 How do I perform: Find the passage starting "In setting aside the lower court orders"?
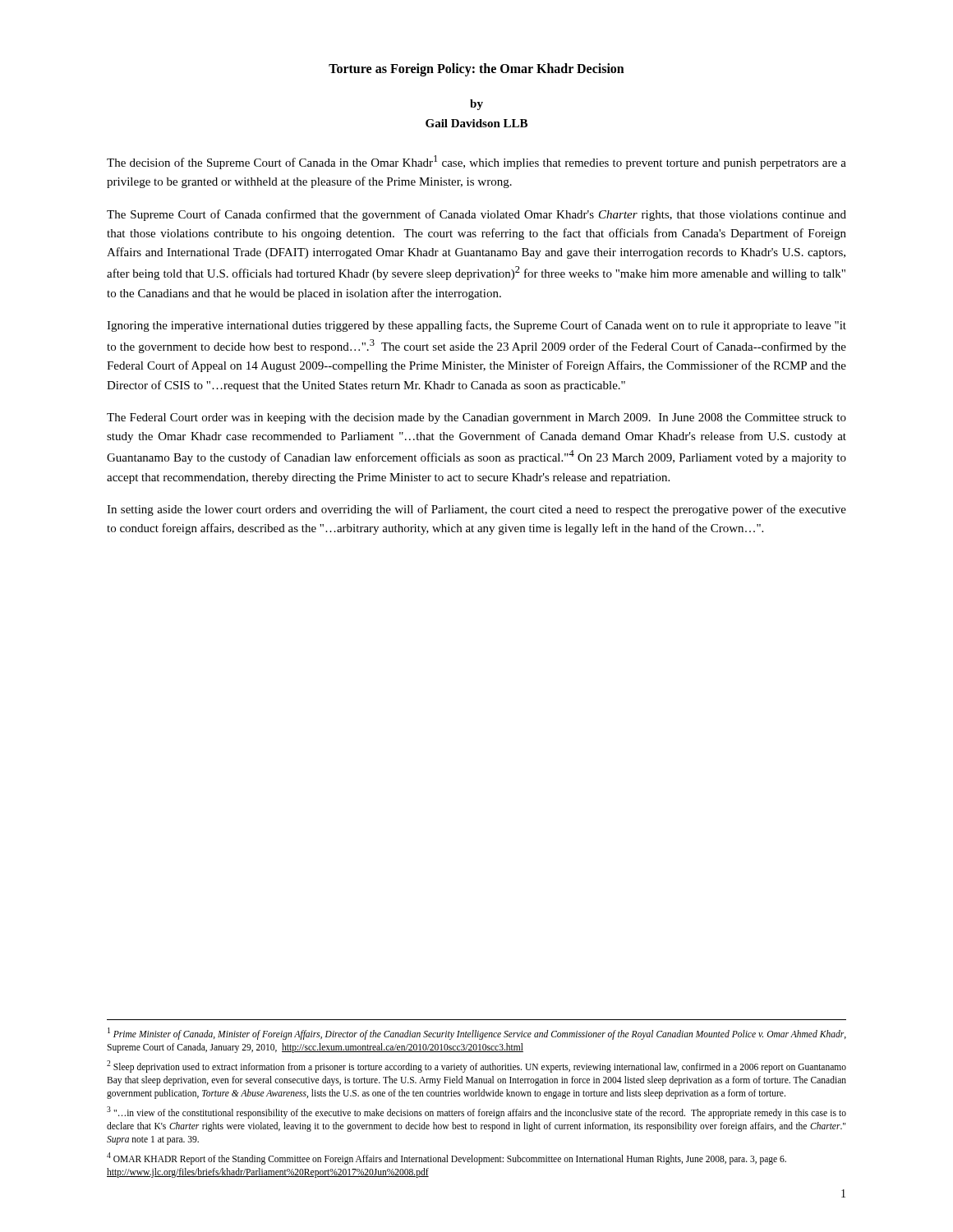(476, 519)
